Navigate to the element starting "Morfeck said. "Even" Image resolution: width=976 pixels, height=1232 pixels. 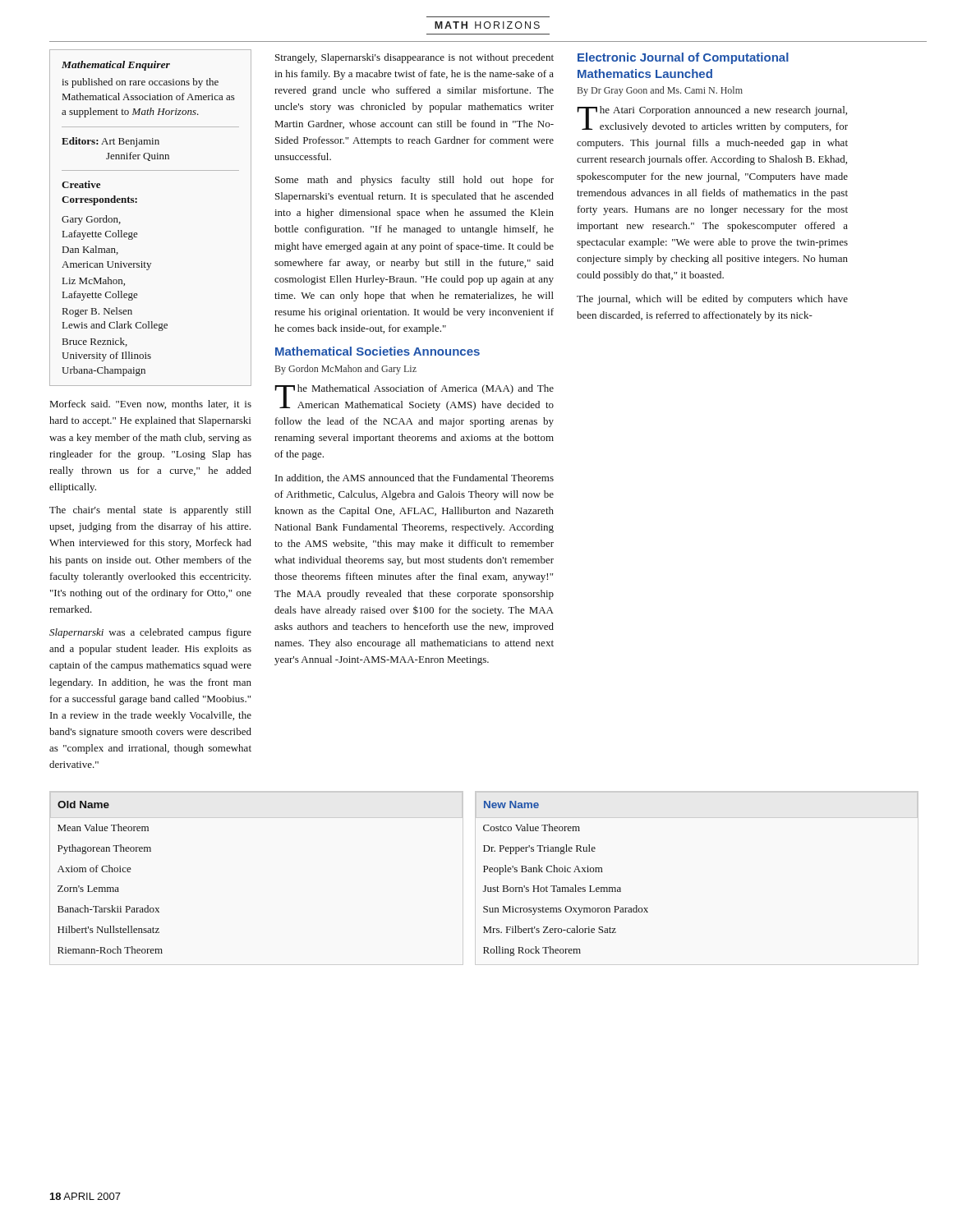pos(150,585)
